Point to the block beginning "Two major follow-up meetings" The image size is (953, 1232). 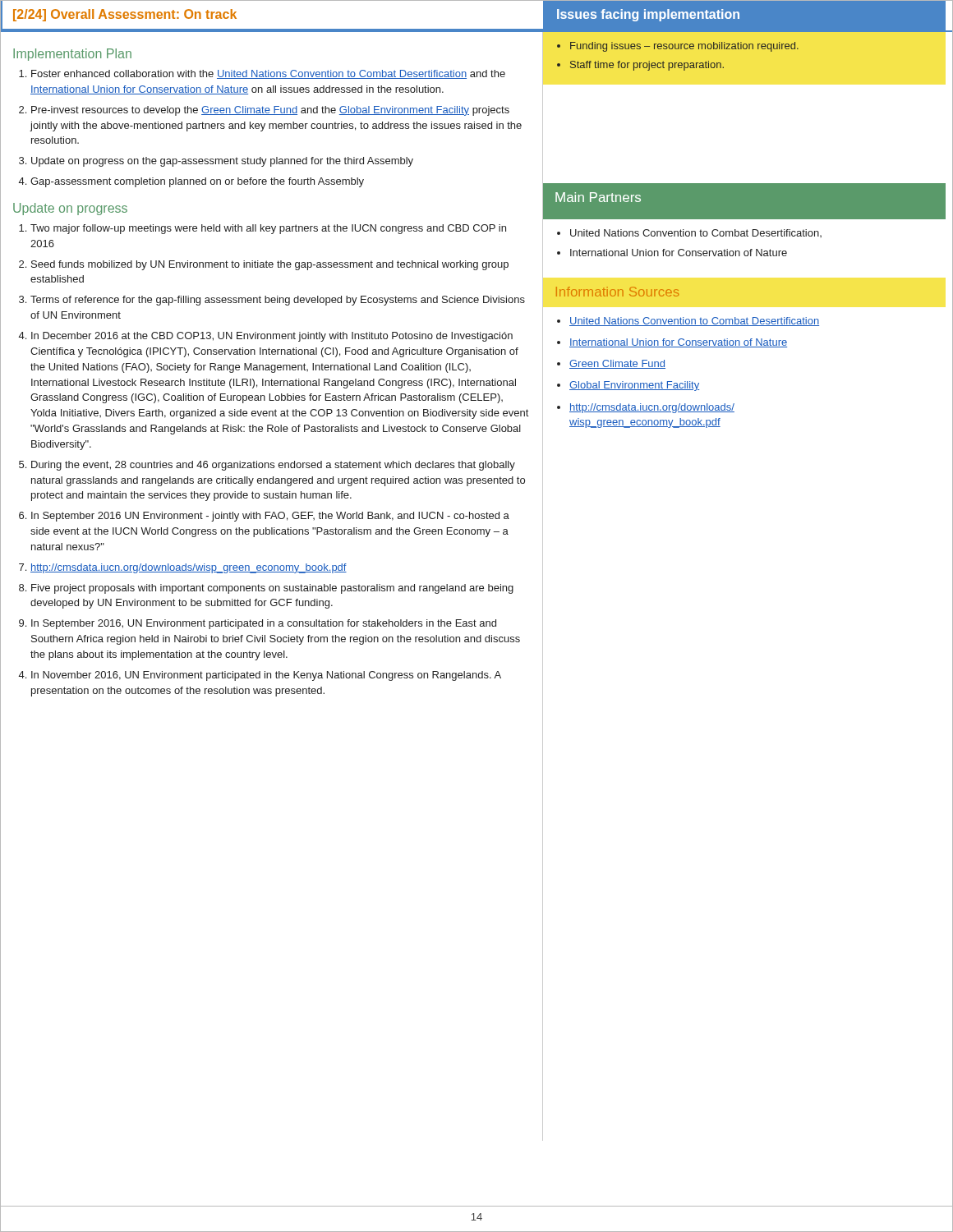(272, 236)
